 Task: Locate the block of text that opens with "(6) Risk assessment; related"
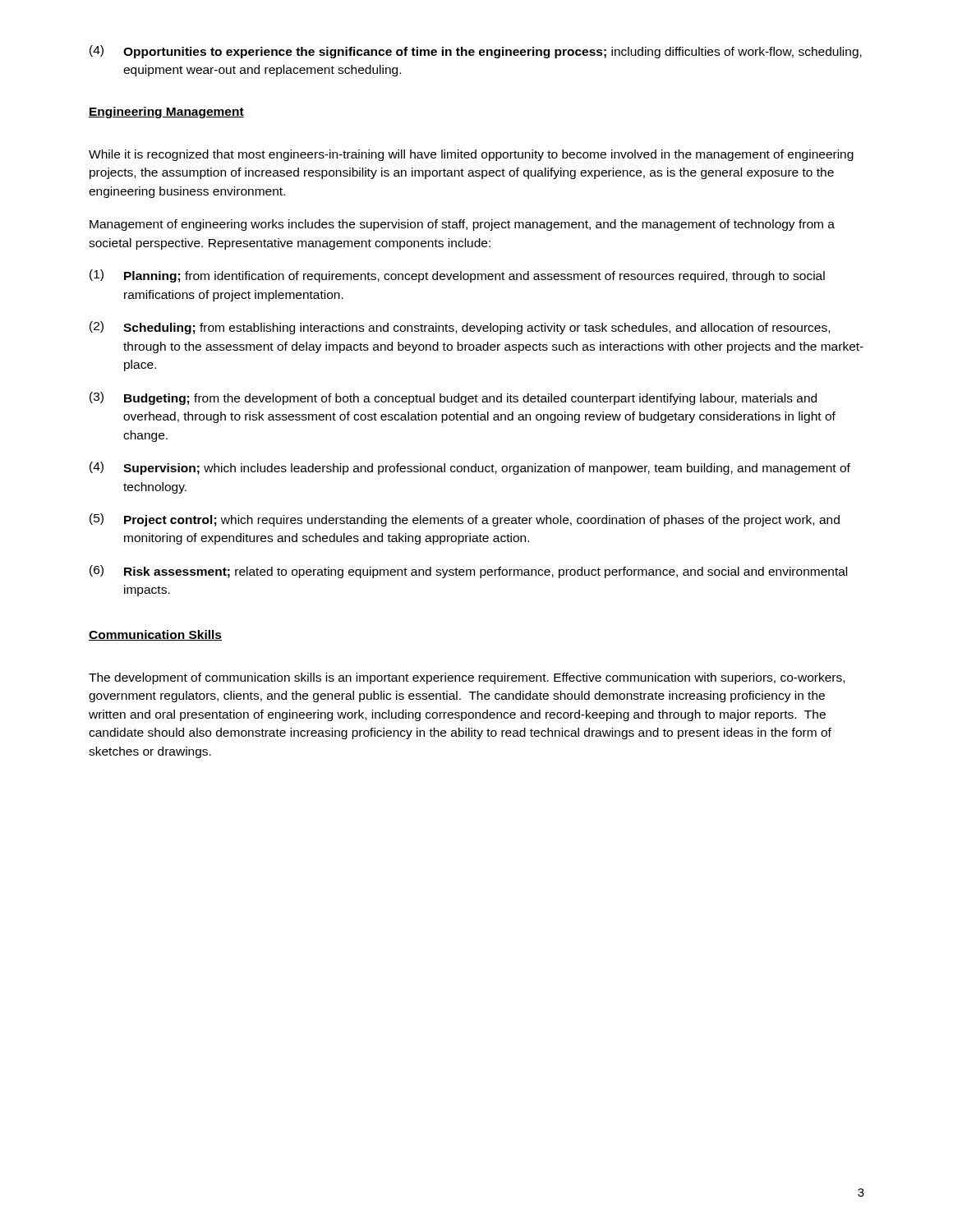[x=476, y=581]
